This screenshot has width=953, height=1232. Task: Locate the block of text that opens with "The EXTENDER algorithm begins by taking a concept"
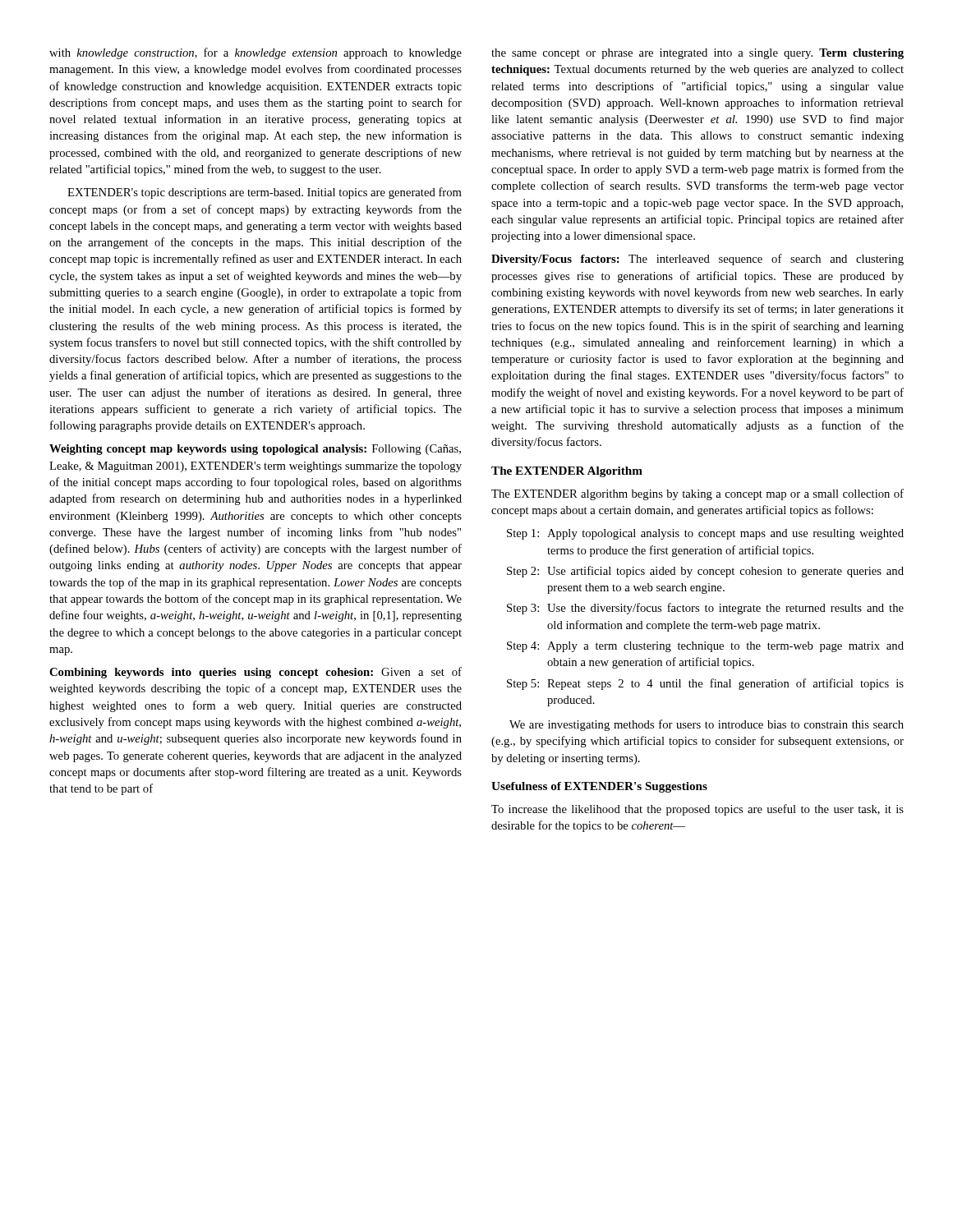click(x=698, y=502)
